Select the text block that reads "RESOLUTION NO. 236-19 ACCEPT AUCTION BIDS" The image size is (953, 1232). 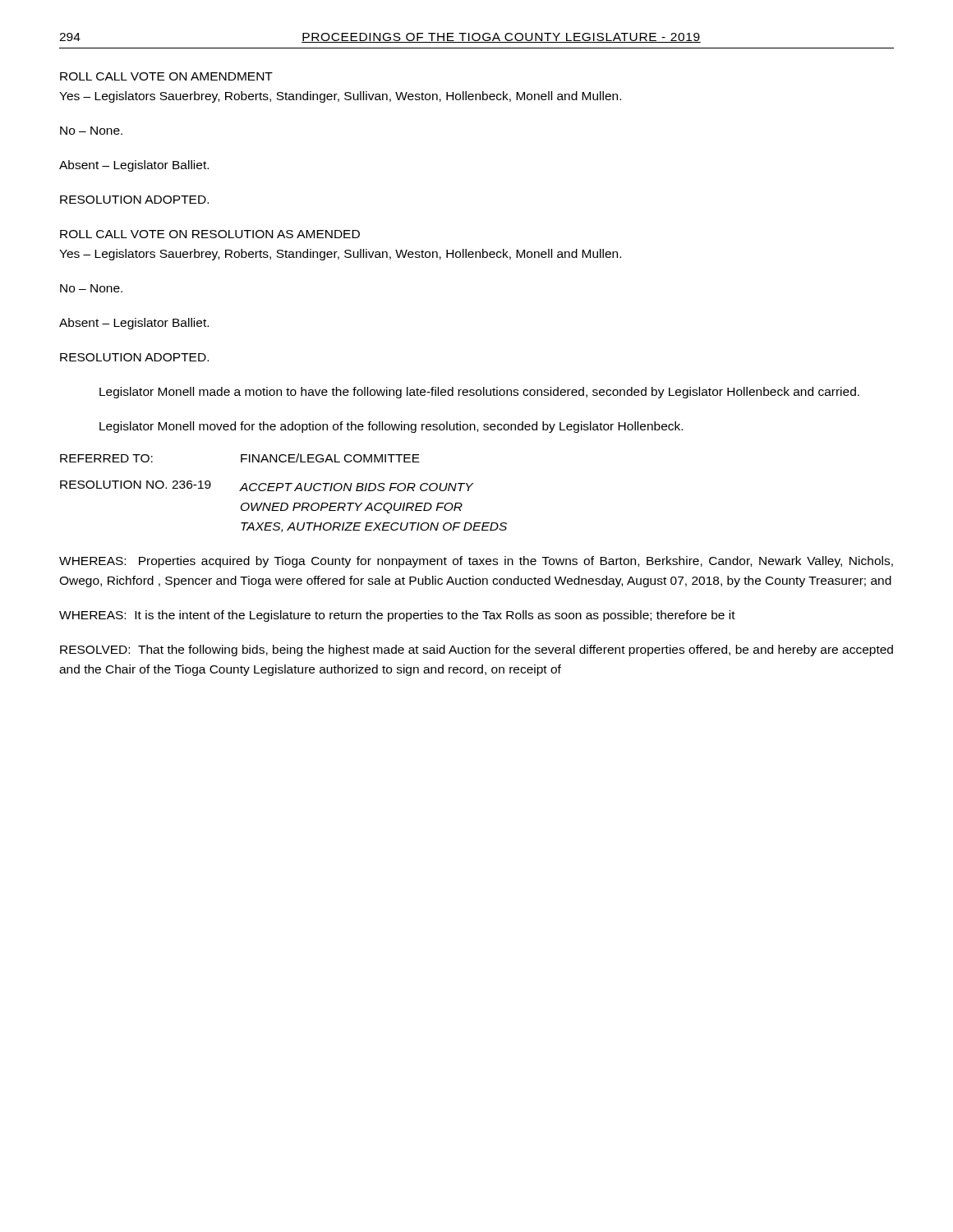click(x=283, y=507)
